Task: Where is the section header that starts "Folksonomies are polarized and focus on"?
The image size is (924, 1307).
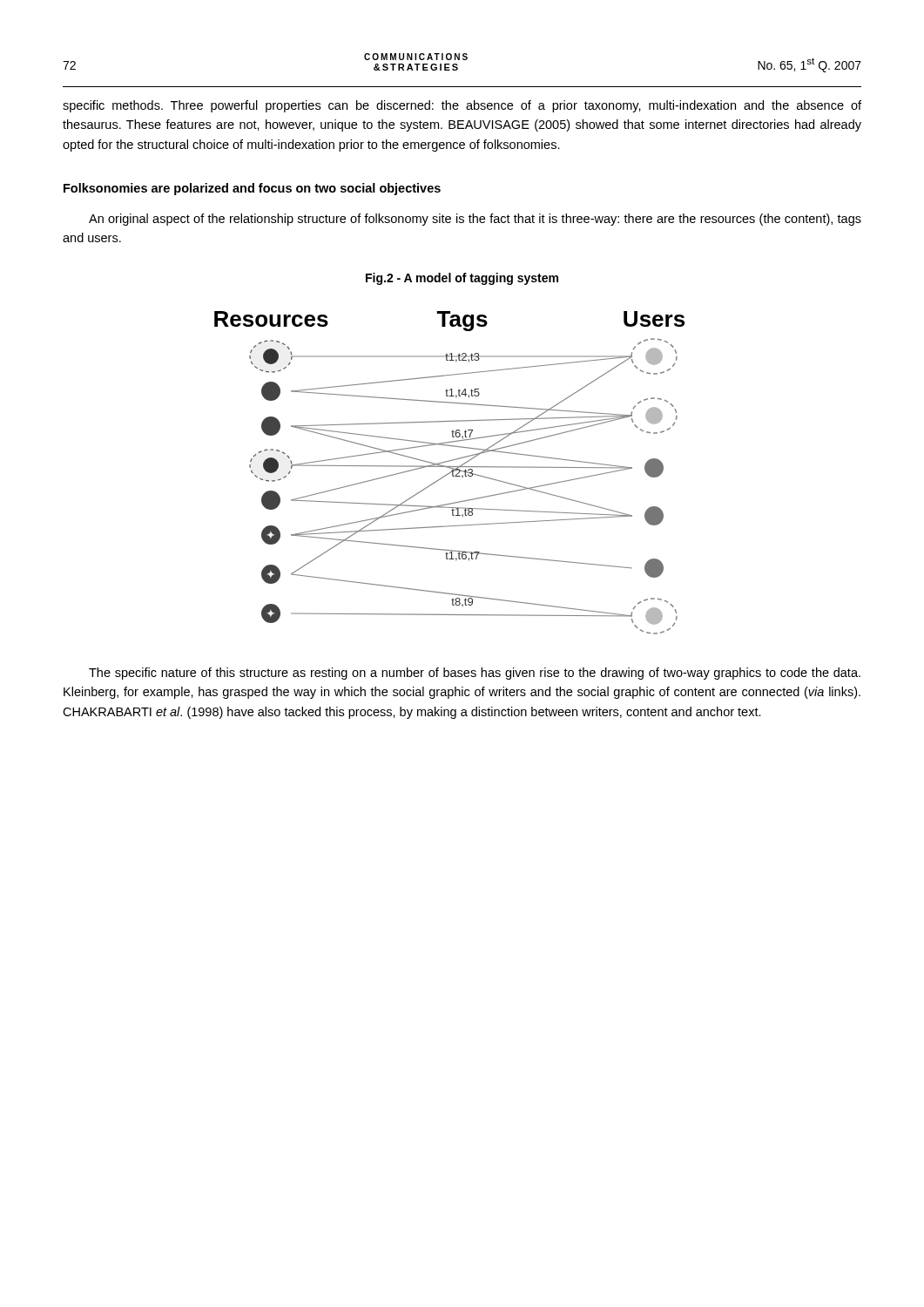Action: click(252, 189)
